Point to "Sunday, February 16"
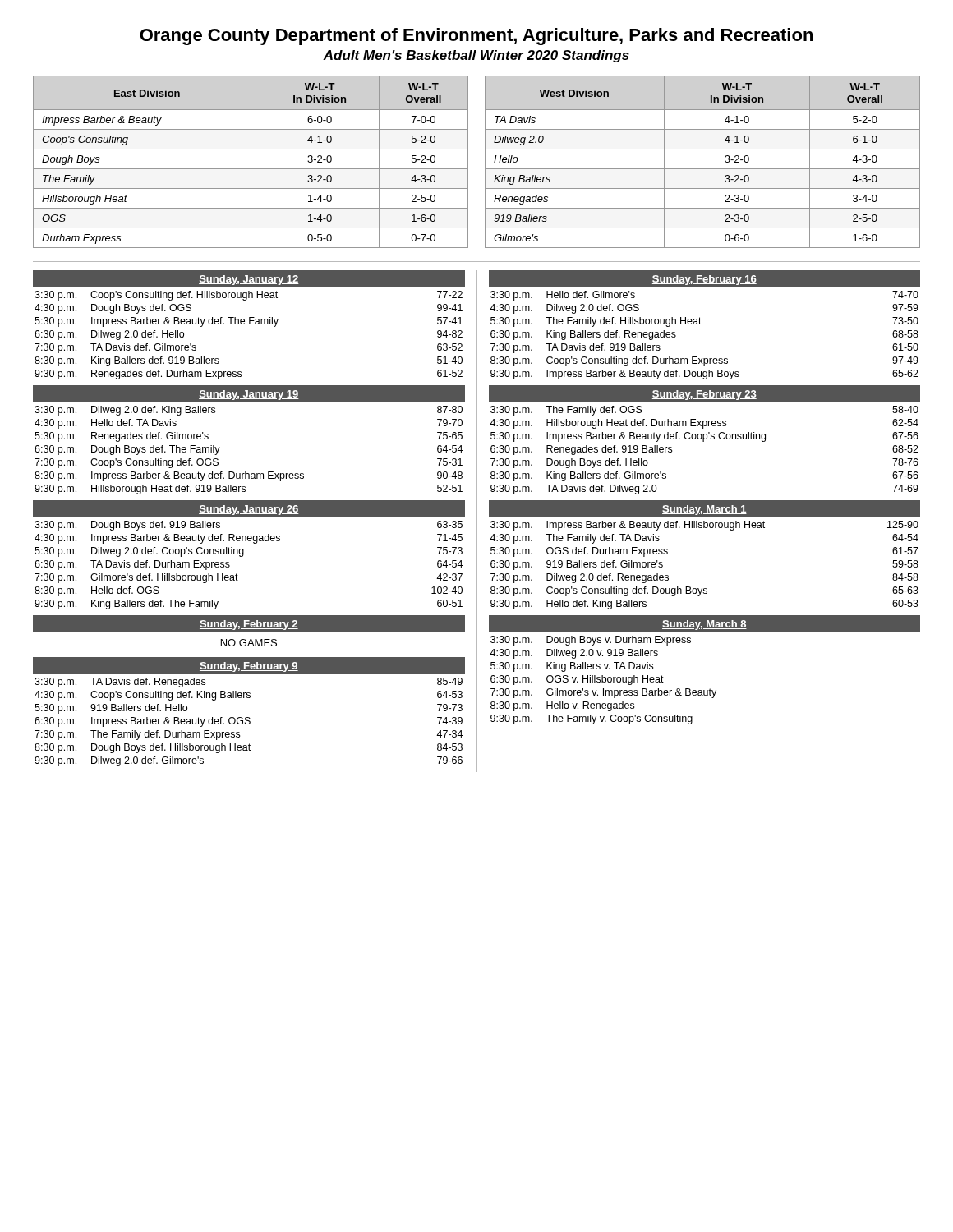 [x=704, y=279]
